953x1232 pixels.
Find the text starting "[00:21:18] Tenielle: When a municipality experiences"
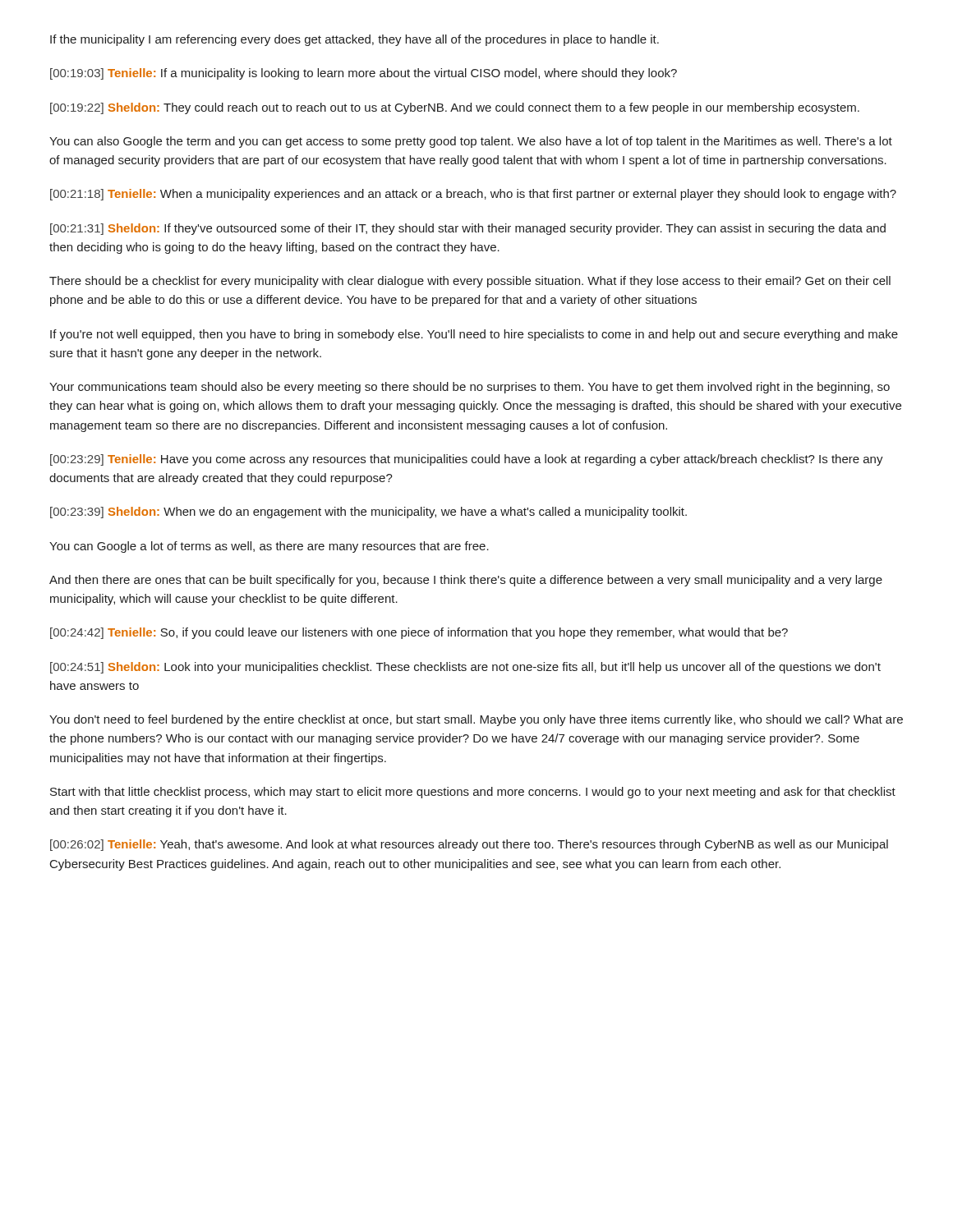473,194
